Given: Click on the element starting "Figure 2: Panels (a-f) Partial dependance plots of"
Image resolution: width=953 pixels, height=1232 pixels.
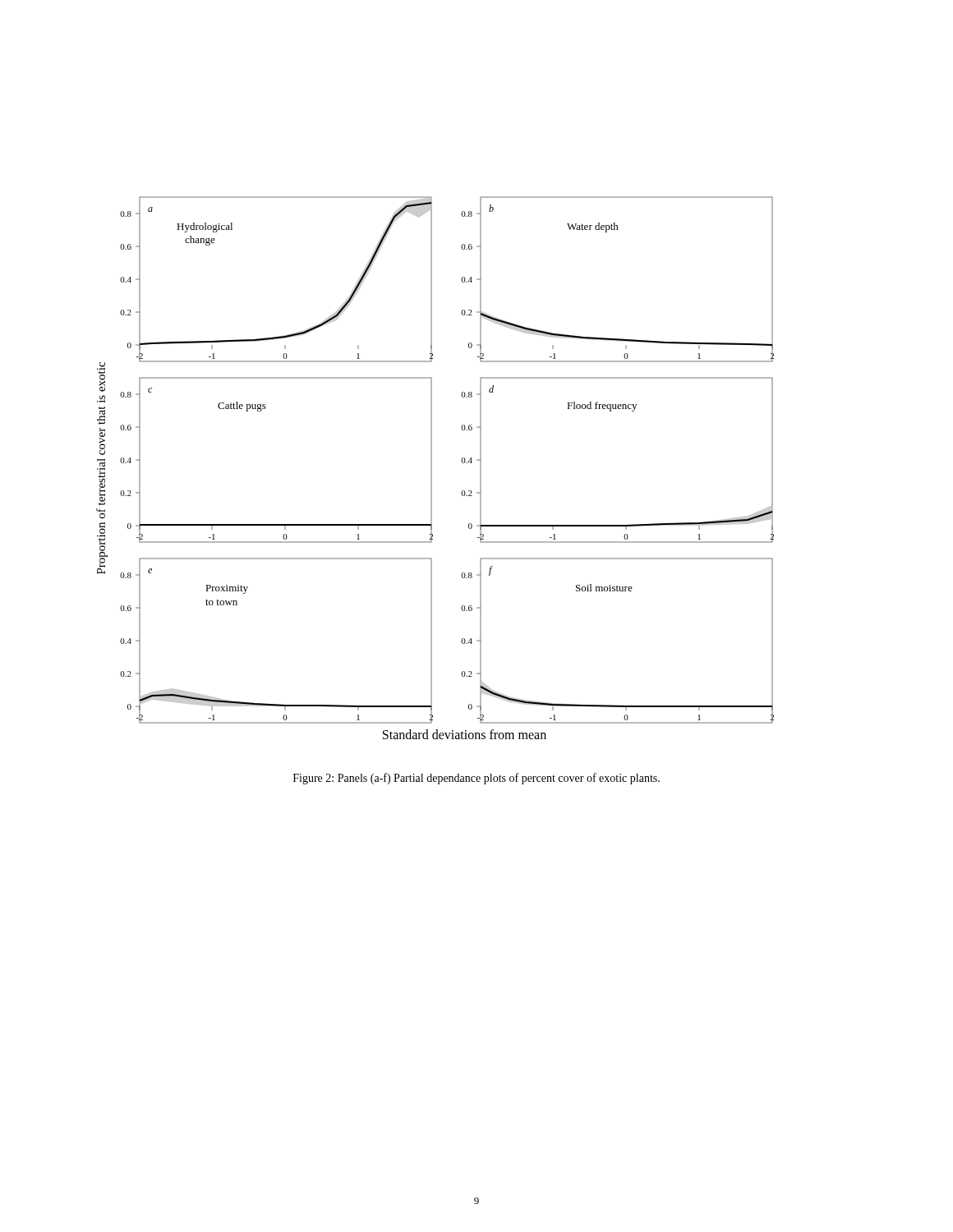Looking at the screenshot, I should 476,778.
